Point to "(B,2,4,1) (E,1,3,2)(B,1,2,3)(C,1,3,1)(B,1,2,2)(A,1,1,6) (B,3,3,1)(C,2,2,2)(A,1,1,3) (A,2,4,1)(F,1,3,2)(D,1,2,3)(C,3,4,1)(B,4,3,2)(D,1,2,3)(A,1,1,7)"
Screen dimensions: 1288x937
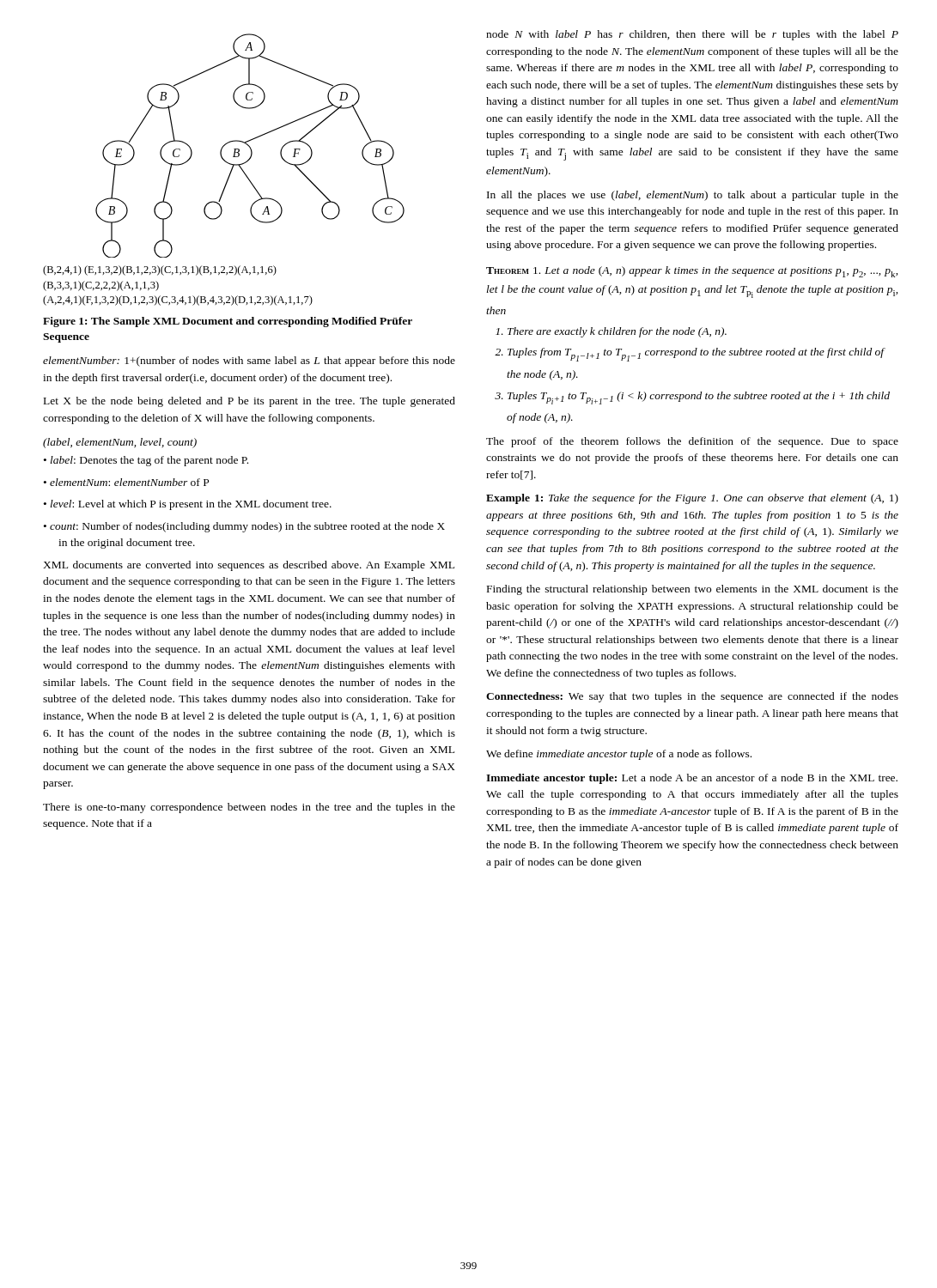coord(178,285)
